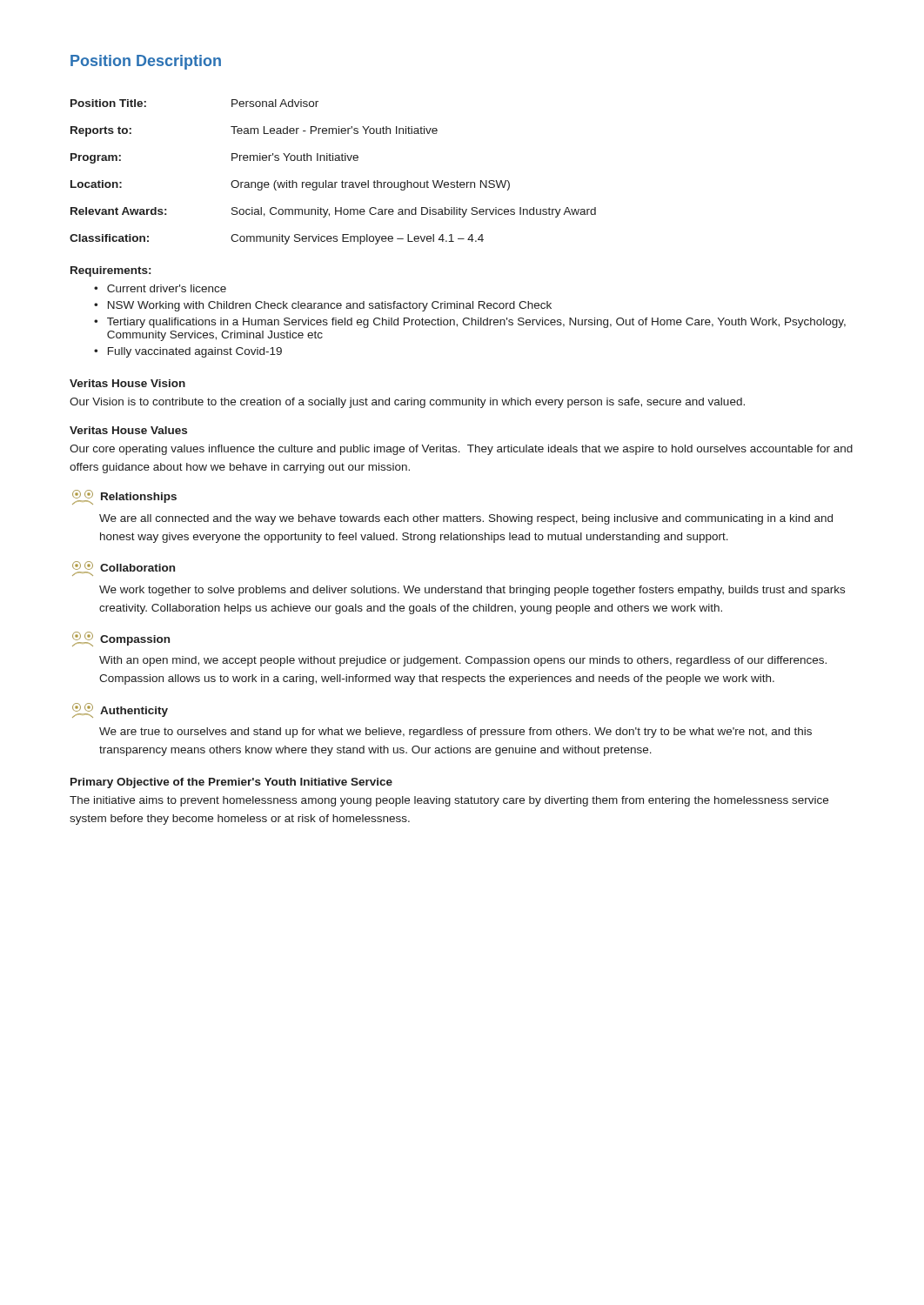The image size is (924, 1305).
Task: Point to the passage starting "NSW Working with Children Check clearance and"
Action: click(x=329, y=305)
